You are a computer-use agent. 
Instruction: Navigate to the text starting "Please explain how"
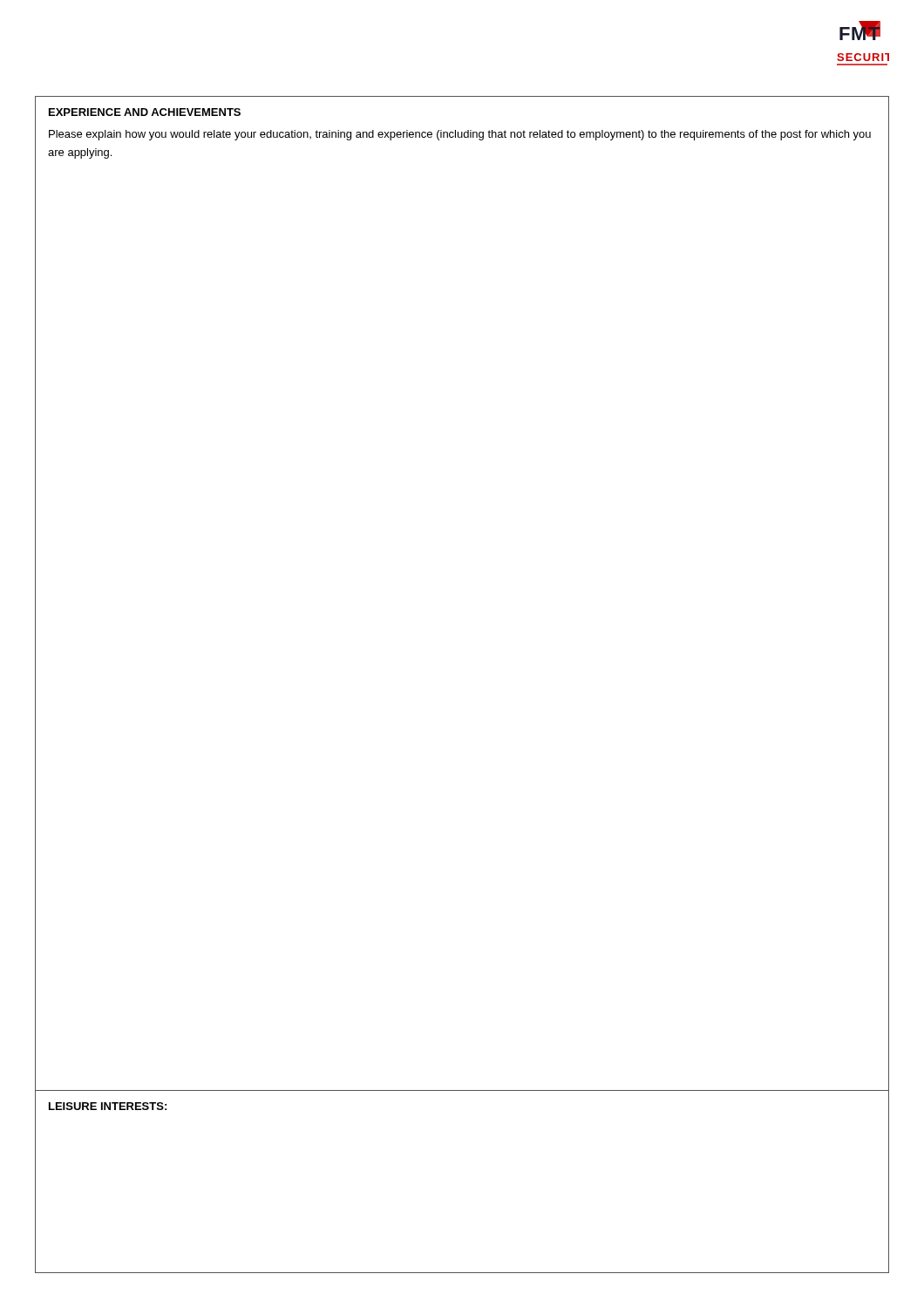coord(460,143)
